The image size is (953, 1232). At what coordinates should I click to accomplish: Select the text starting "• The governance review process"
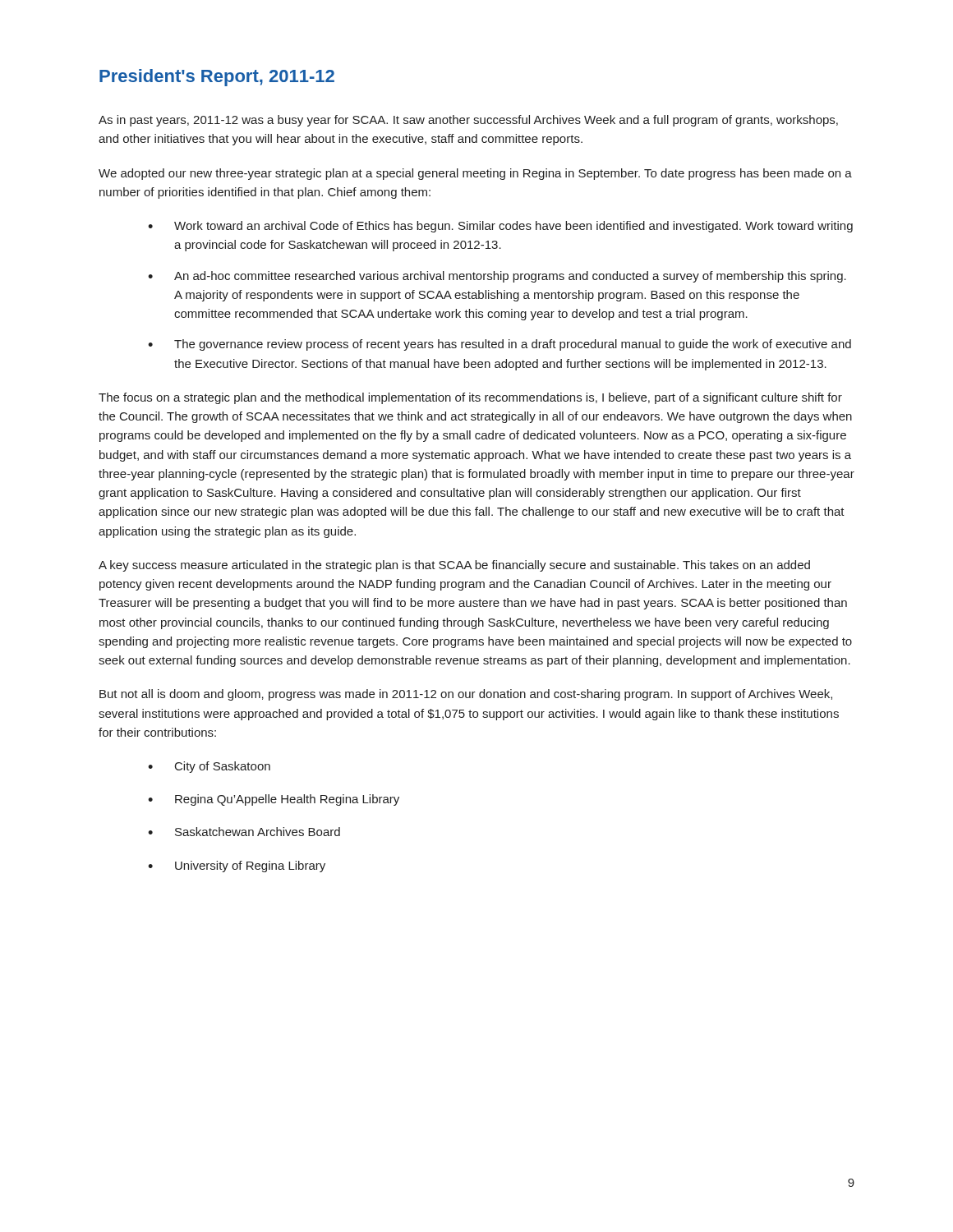click(501, 354)
